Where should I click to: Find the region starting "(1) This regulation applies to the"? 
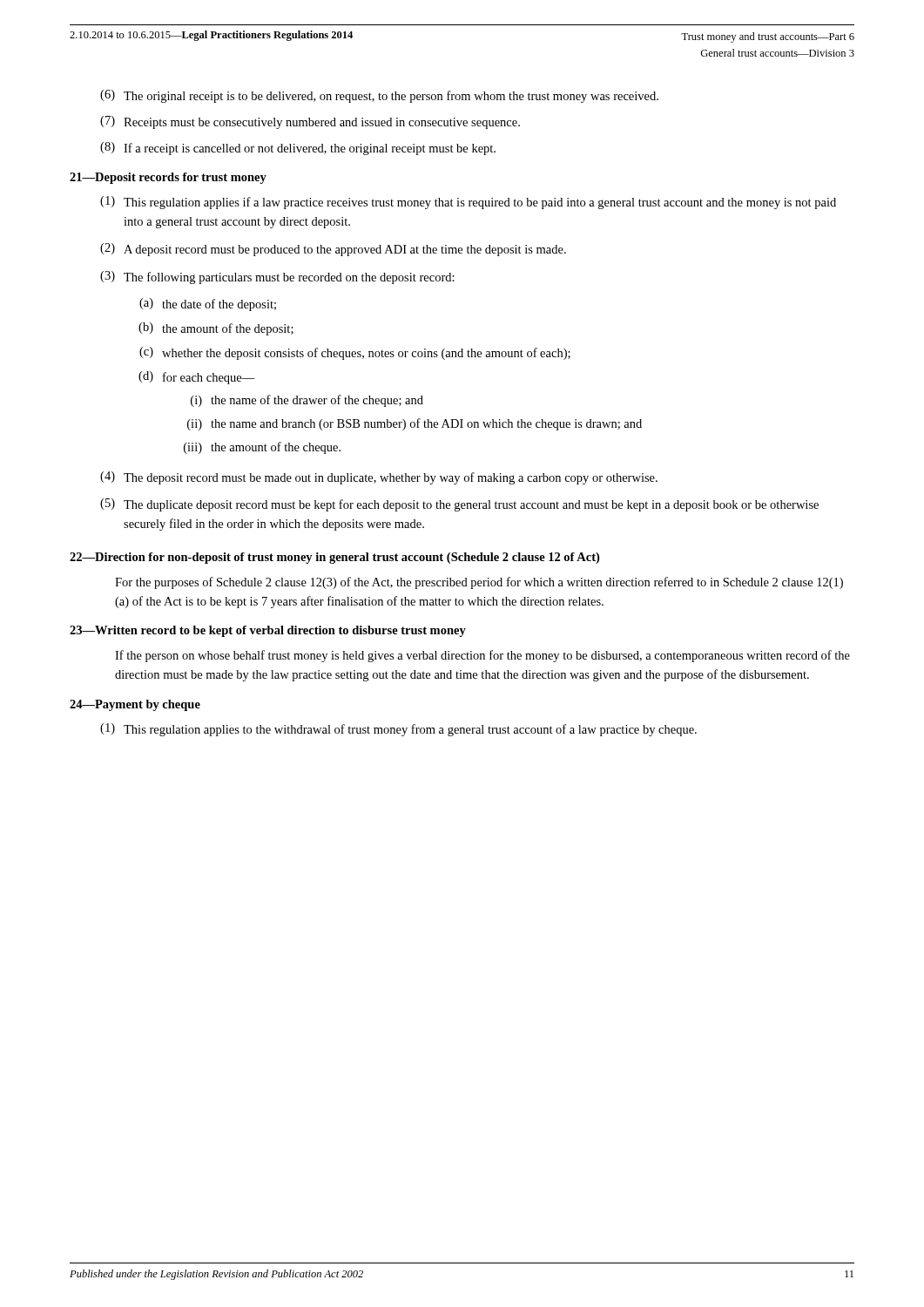462,730
